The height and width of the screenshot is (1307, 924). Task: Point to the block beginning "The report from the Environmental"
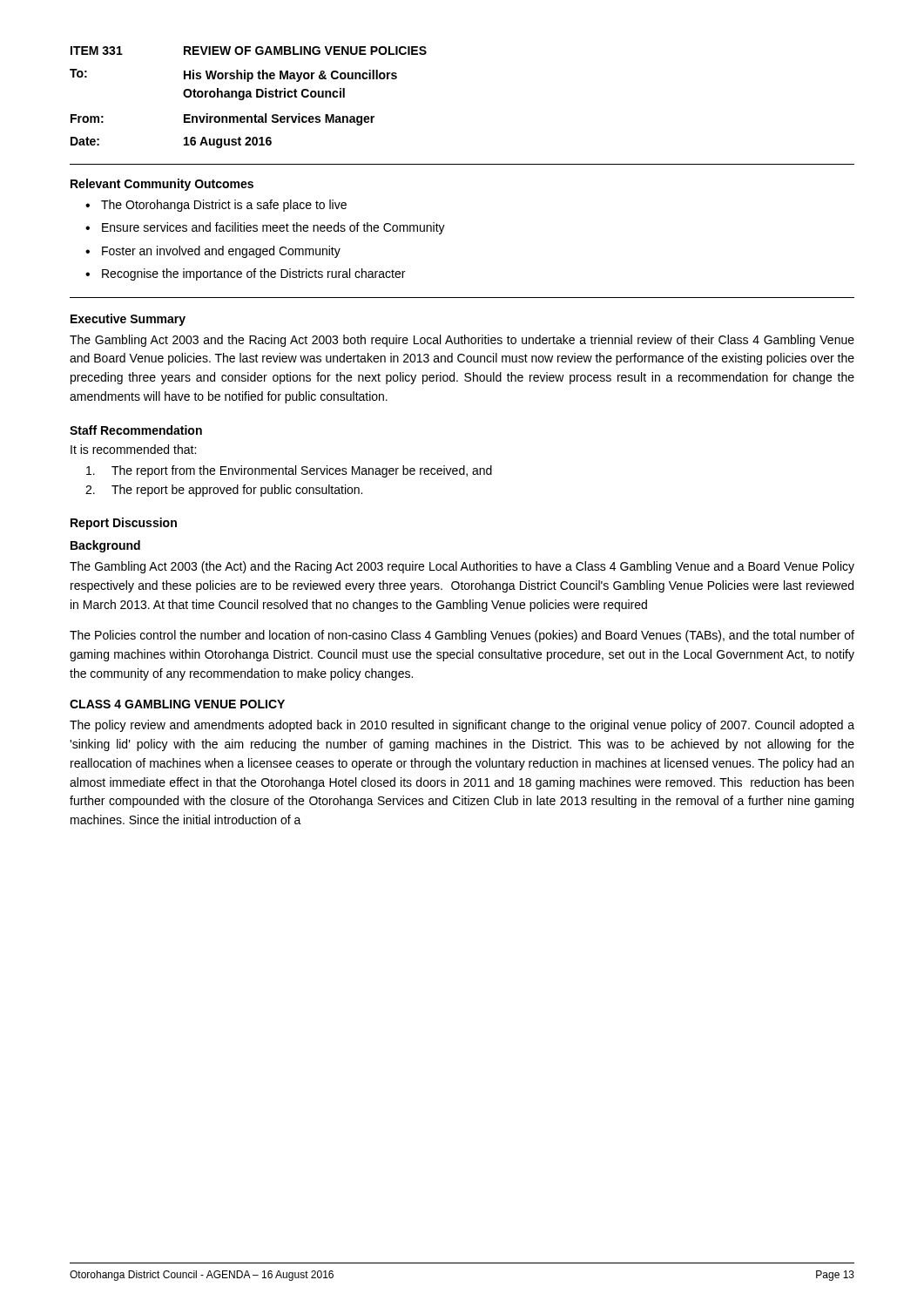(289, 471)
